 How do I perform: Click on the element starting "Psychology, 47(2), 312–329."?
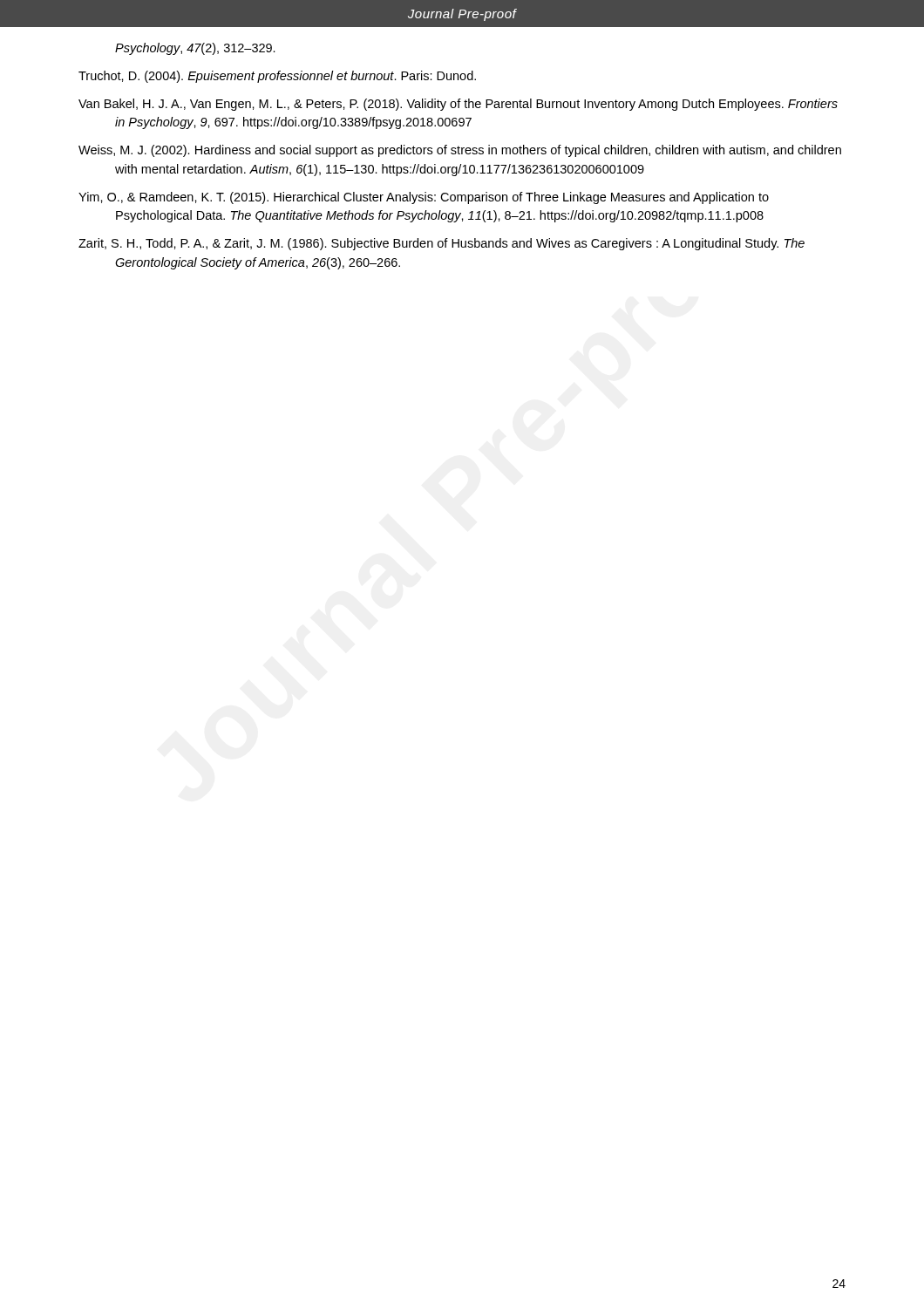point(196,48)
